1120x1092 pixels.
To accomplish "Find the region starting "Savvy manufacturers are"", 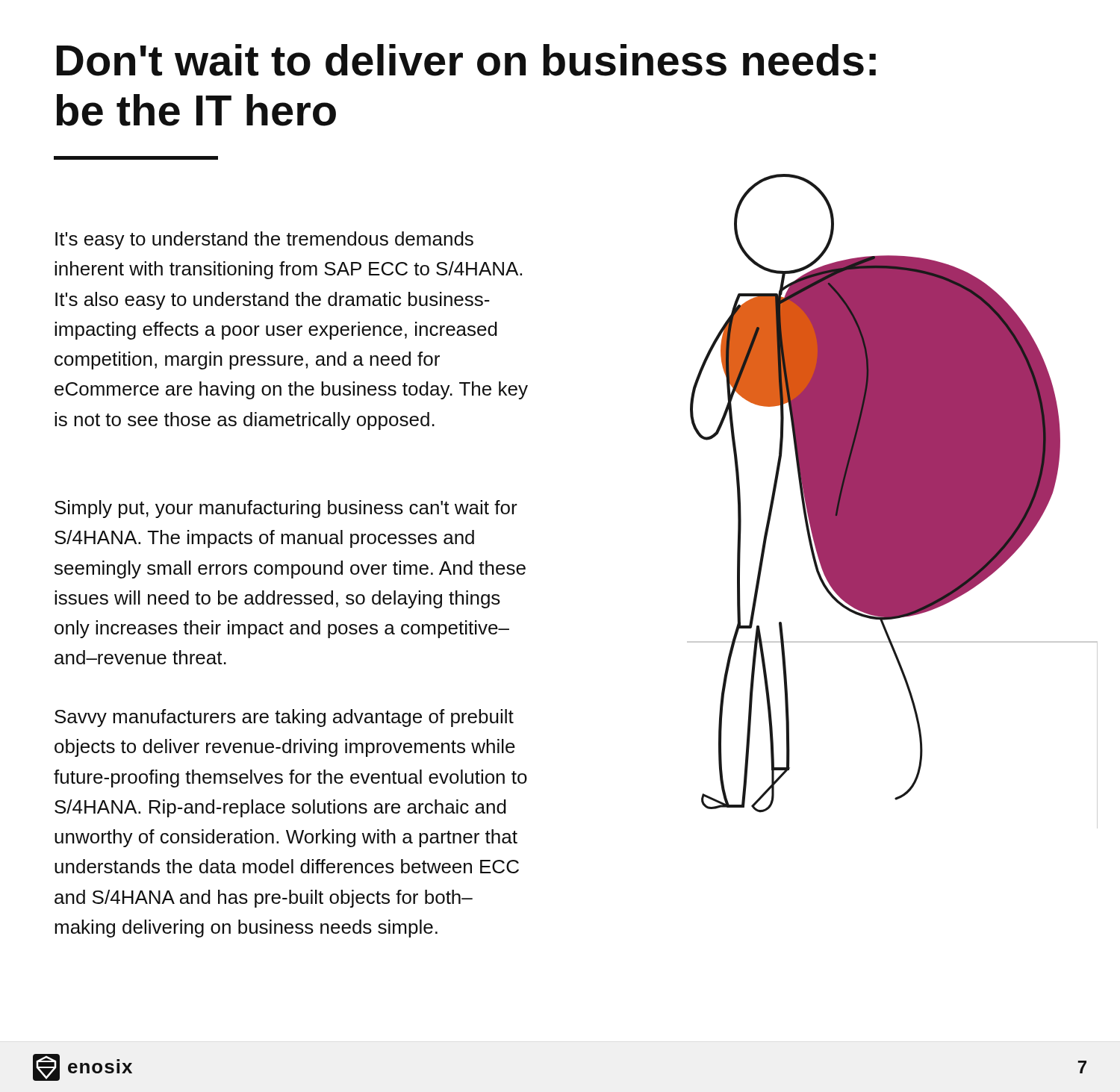I will 293,822.
